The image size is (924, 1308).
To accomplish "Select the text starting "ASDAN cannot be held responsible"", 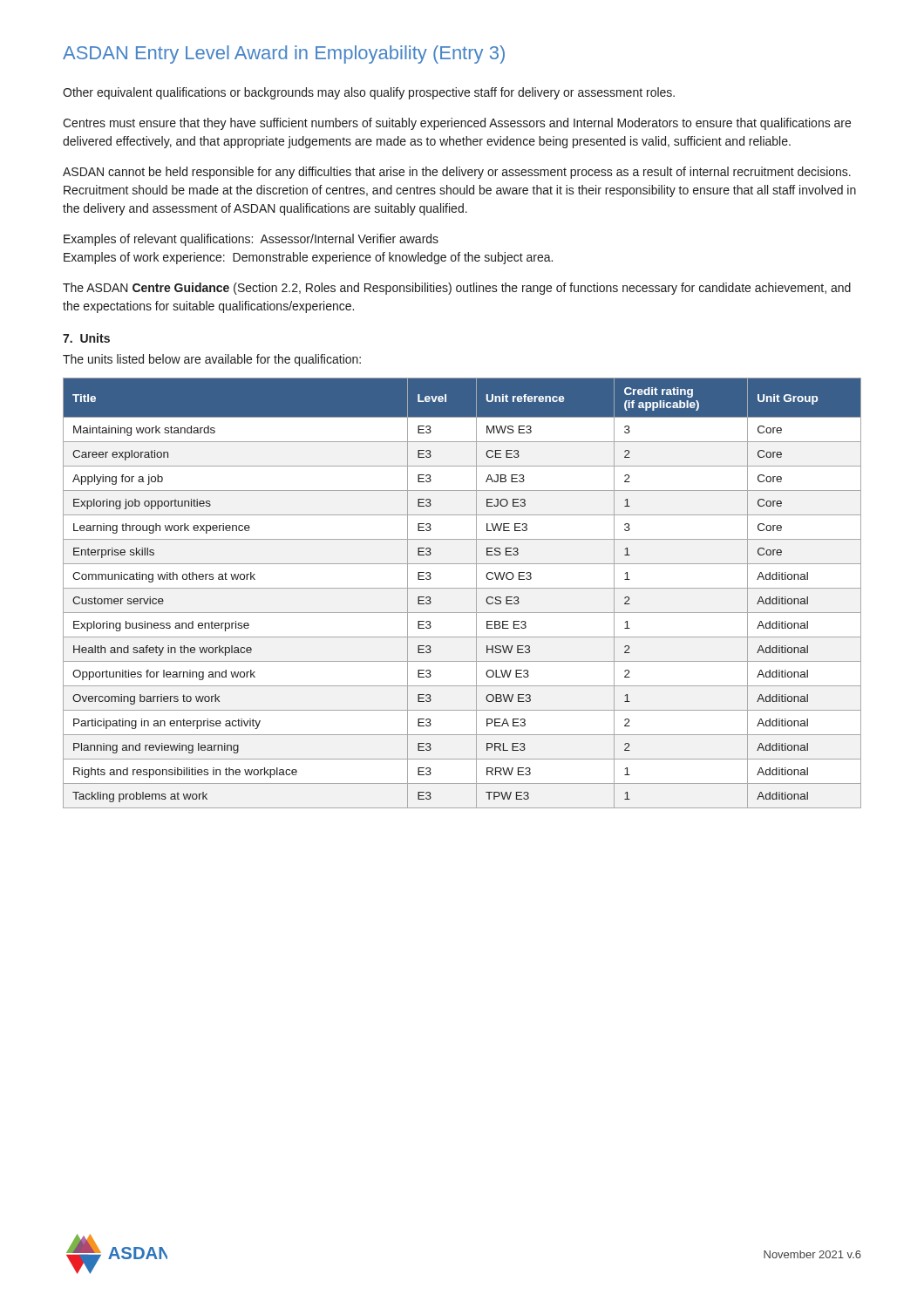I will point(460,190).
